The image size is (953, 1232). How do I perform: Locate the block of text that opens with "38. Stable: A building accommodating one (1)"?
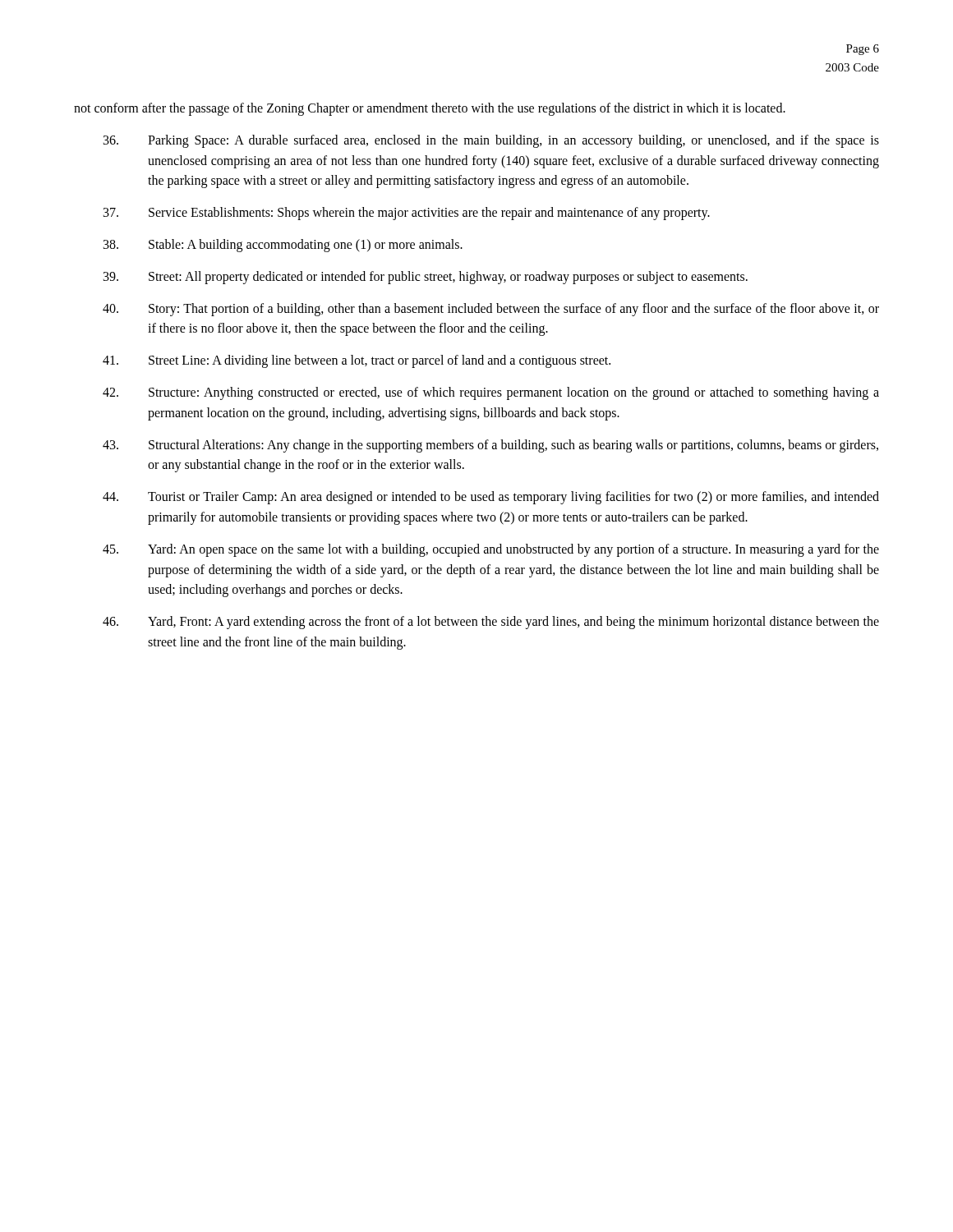pyautogui.click(x=283, y=246)
